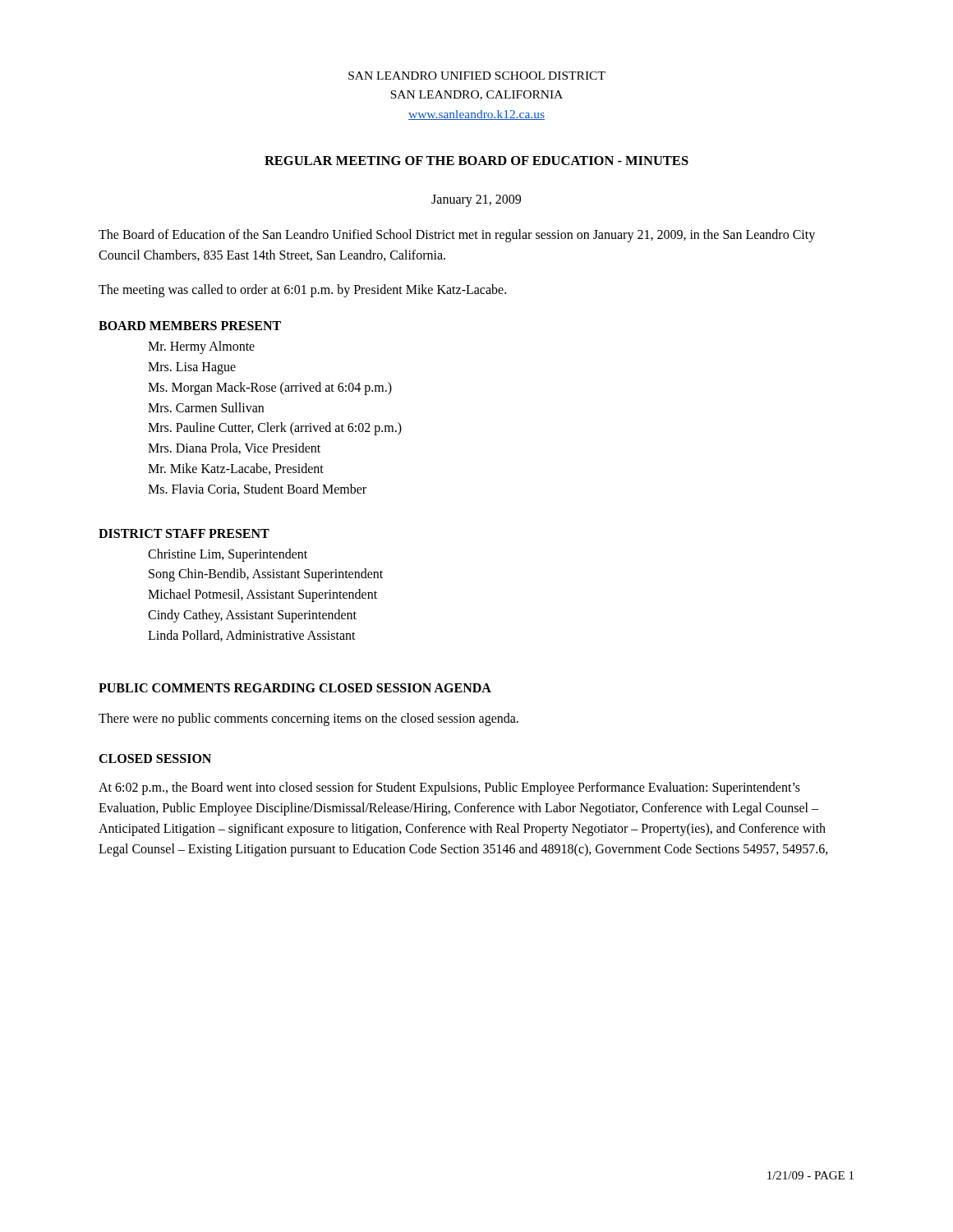The height and width of the screenshot is (1232, 953).
Task: Locate the passage starting "The Board of Education"
Action: [x=457, y=244]
